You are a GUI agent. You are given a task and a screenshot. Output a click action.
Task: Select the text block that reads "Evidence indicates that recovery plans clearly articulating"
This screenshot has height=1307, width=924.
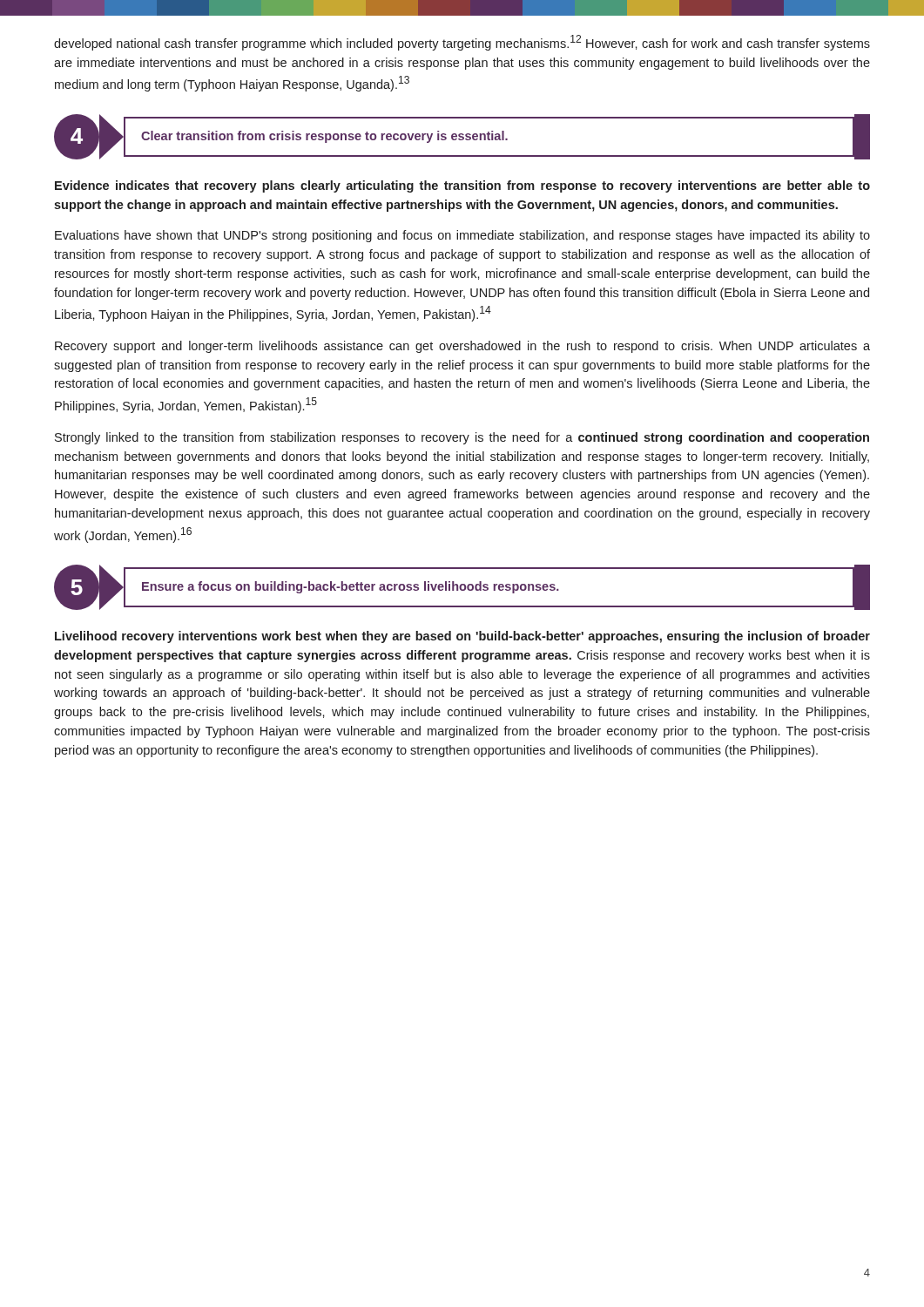coord(462,195)
